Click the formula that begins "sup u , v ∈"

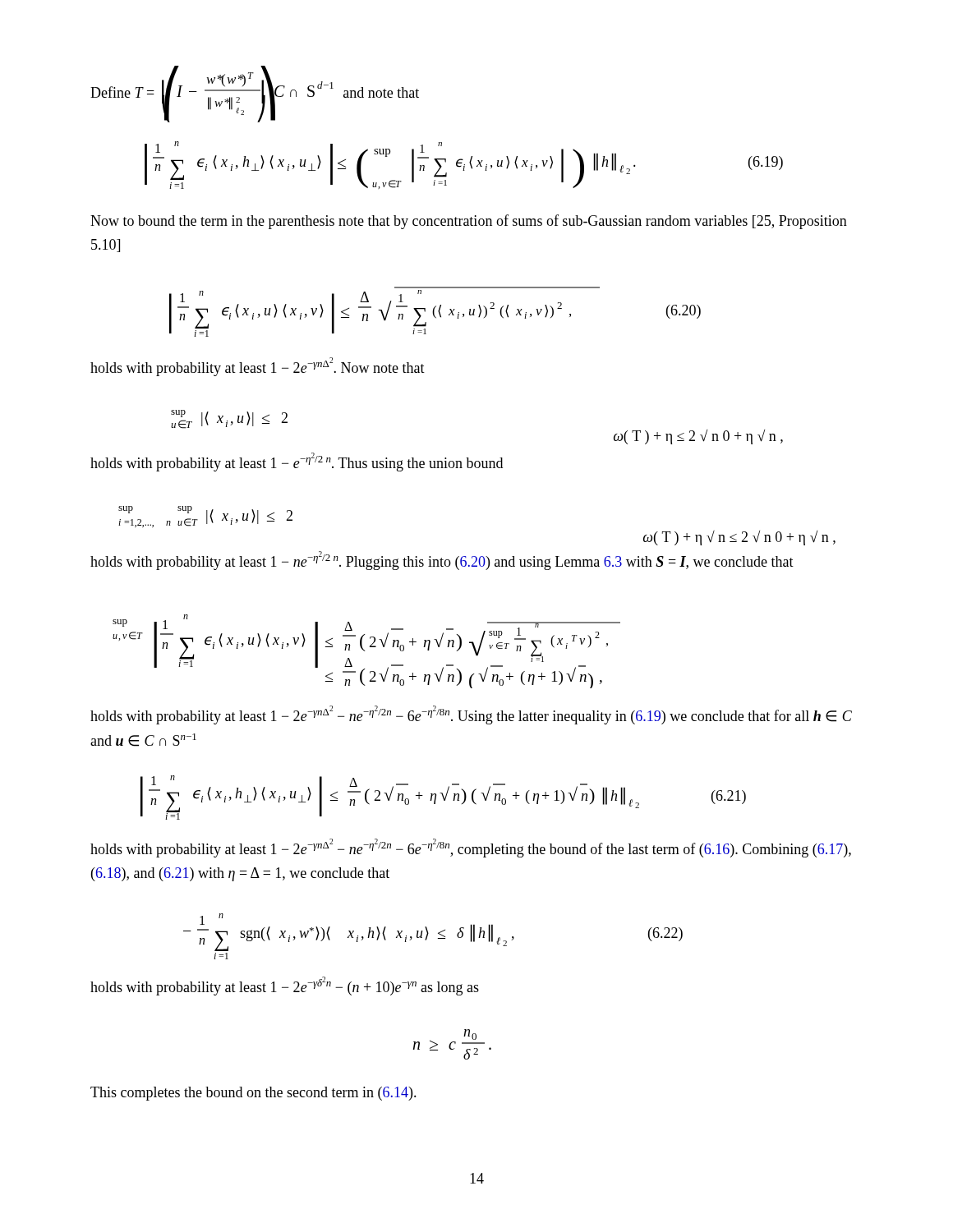476,643
